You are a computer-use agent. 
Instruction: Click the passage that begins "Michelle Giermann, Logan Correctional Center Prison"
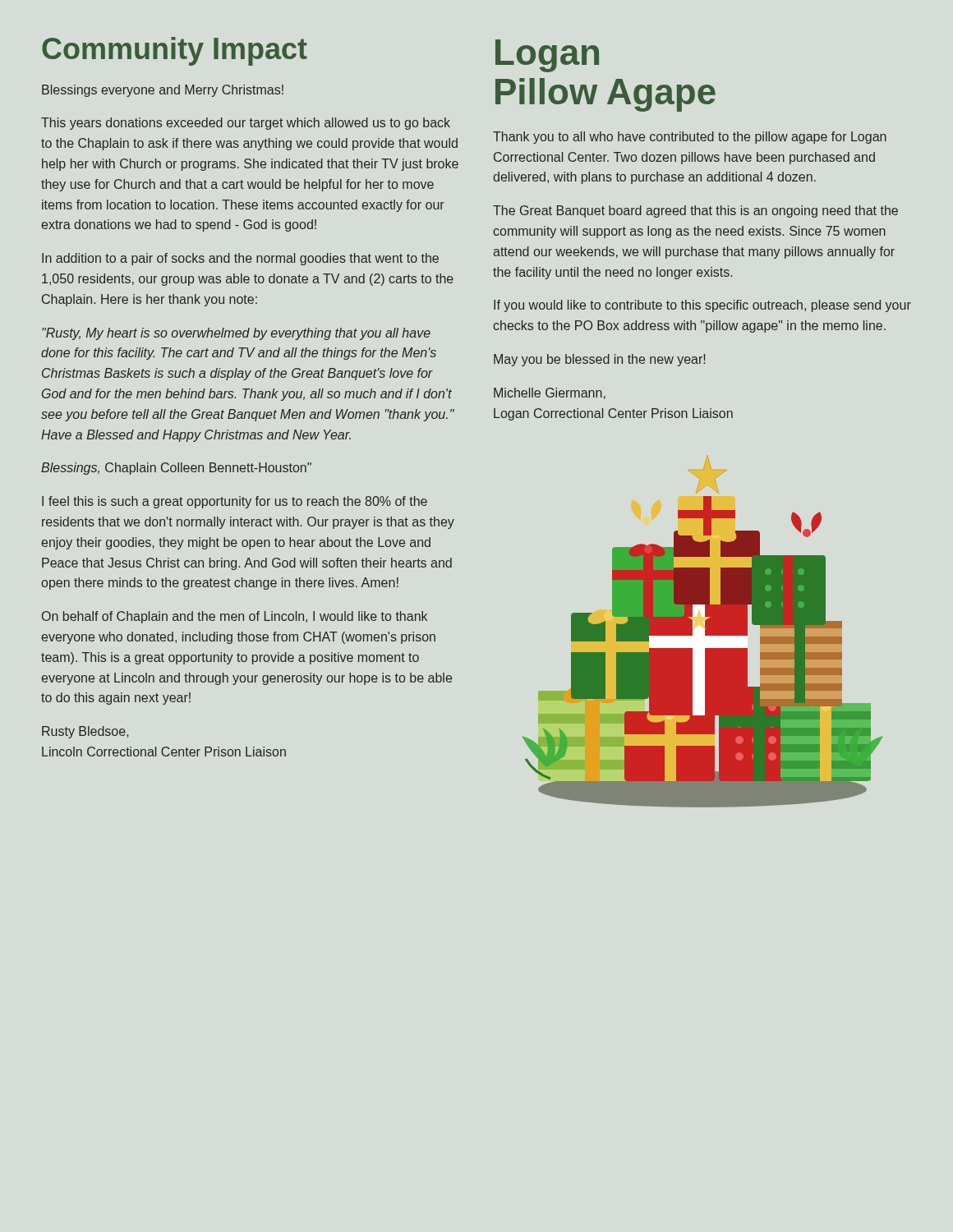point(613,403)
